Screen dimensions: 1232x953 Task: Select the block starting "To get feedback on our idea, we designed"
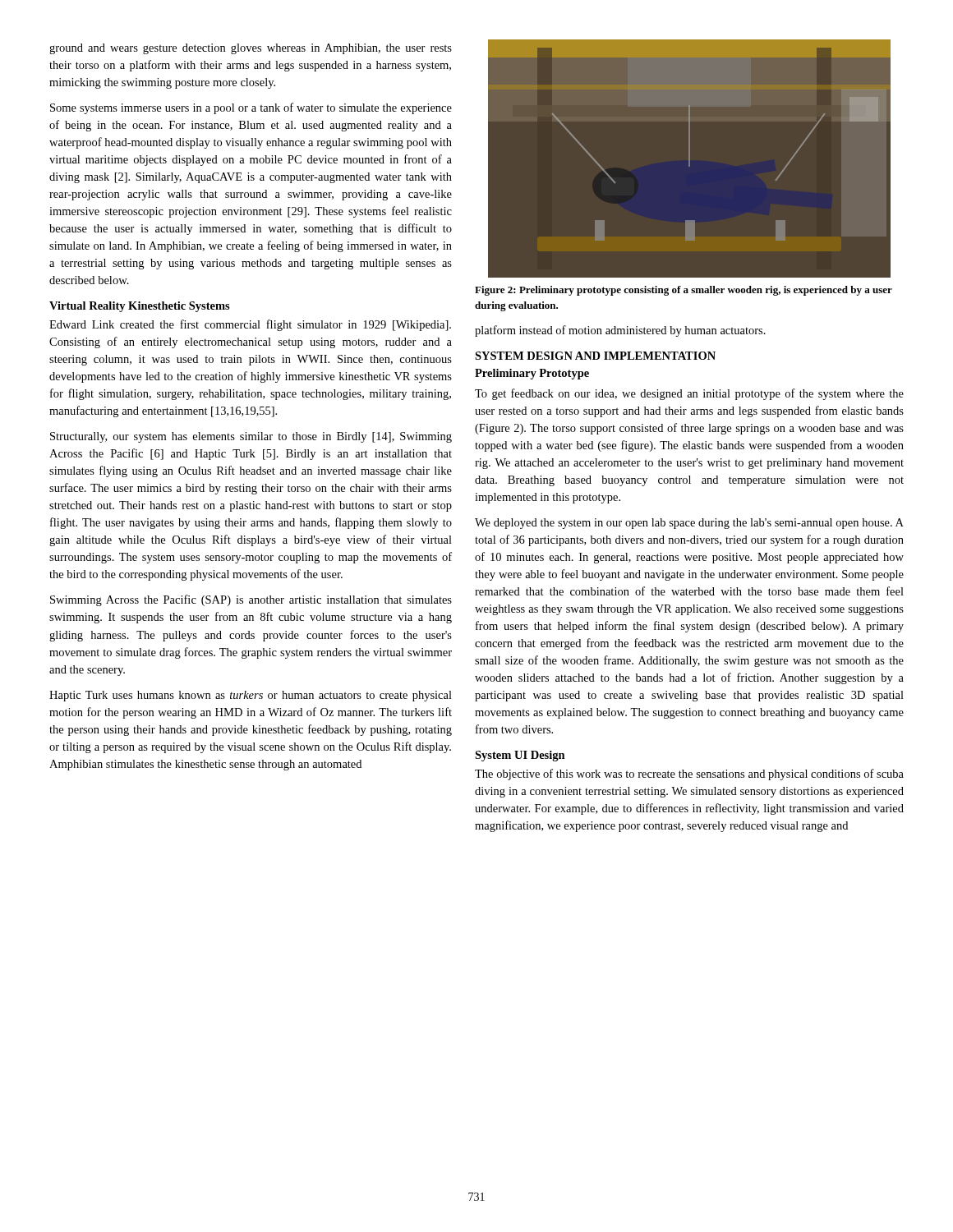pos(689,445)
